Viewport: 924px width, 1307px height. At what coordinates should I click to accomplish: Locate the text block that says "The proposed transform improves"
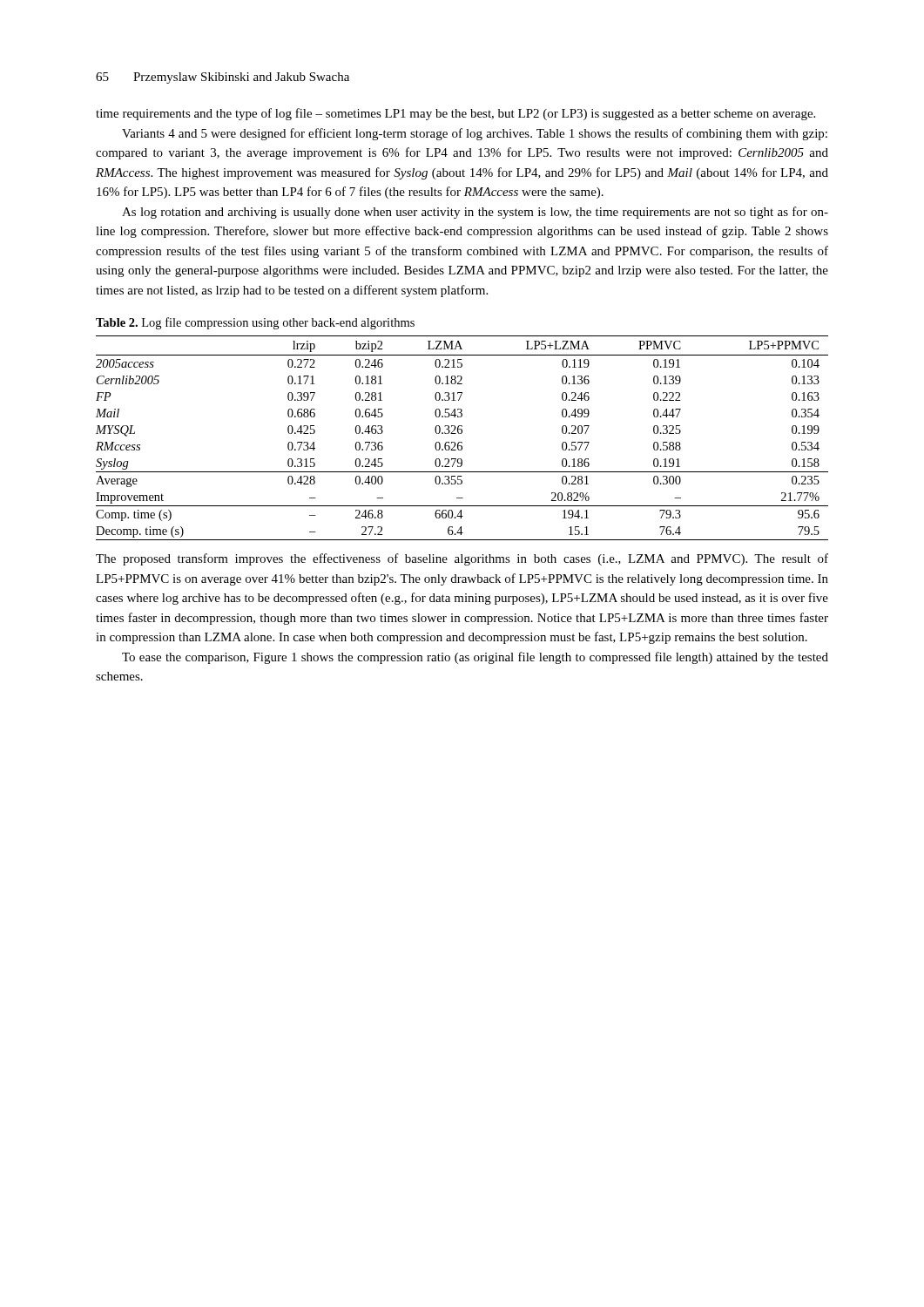coord(462,598)
